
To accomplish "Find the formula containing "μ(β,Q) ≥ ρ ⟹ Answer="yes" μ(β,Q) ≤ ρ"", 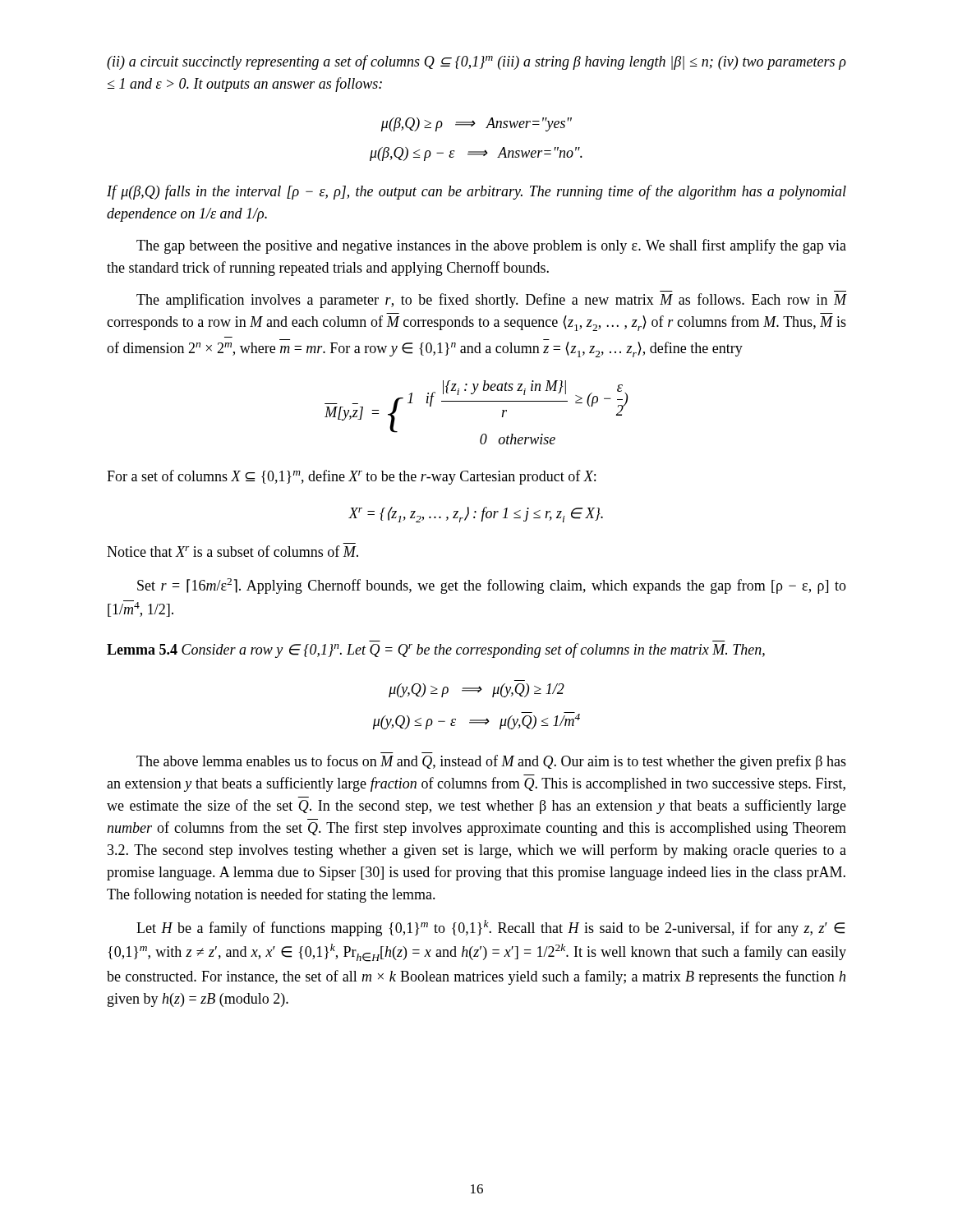I will click(x=476, y=124).
